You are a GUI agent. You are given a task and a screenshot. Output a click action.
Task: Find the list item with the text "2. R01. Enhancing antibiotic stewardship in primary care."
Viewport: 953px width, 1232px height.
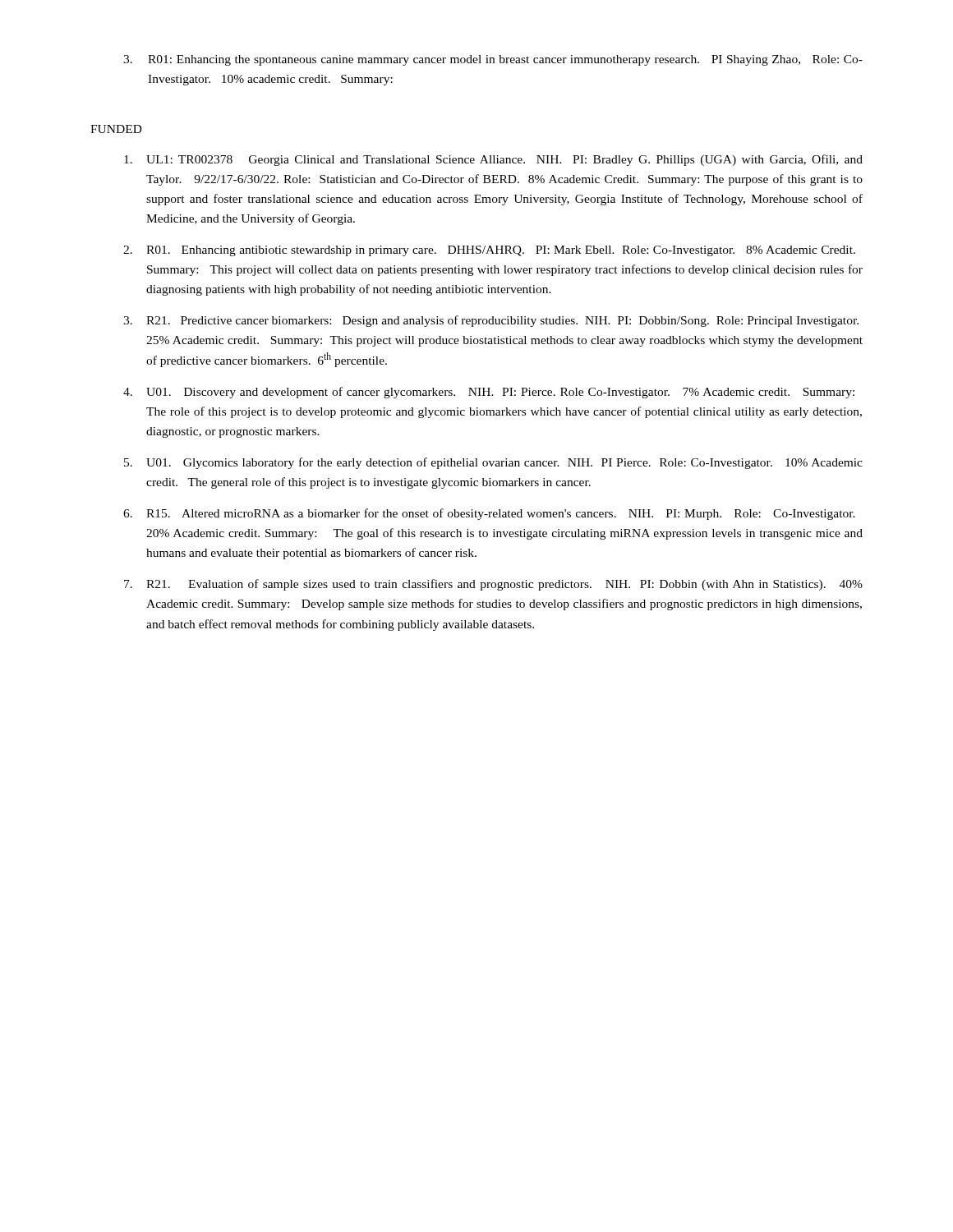[x=493, y=270]
